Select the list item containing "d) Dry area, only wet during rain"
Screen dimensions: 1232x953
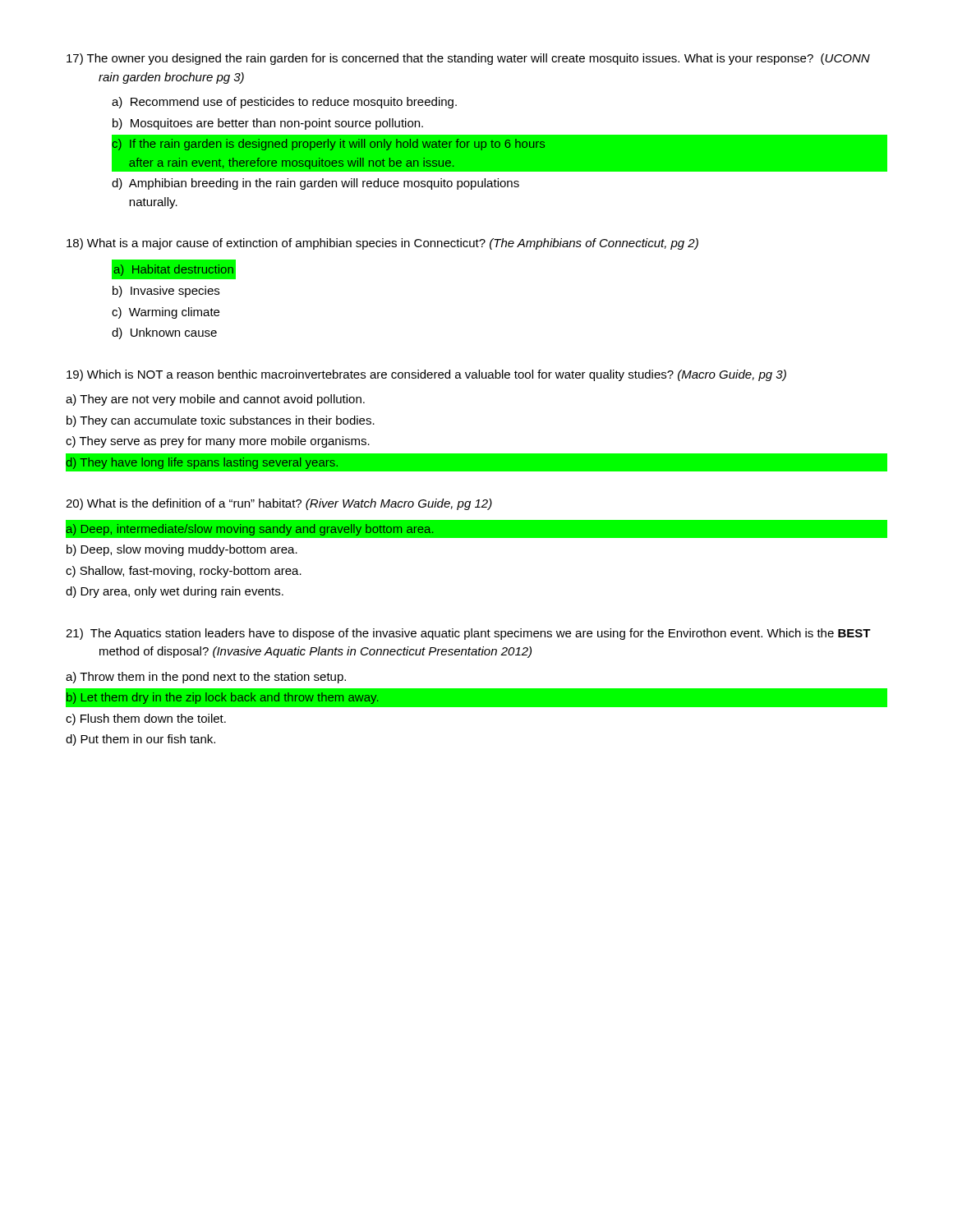[175, 591]
